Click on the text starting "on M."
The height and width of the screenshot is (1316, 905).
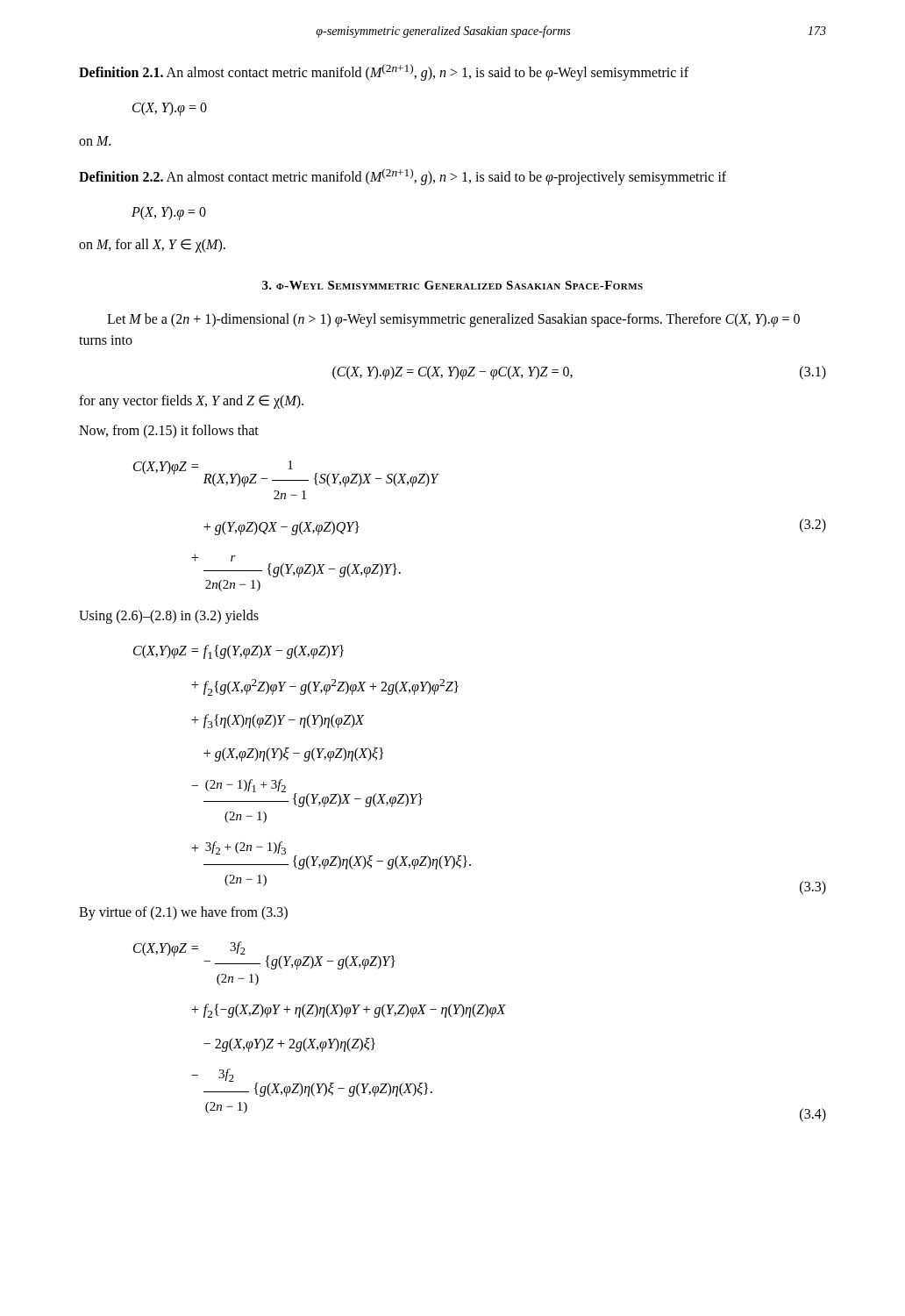pyautogui.click(x=95, y=141)
